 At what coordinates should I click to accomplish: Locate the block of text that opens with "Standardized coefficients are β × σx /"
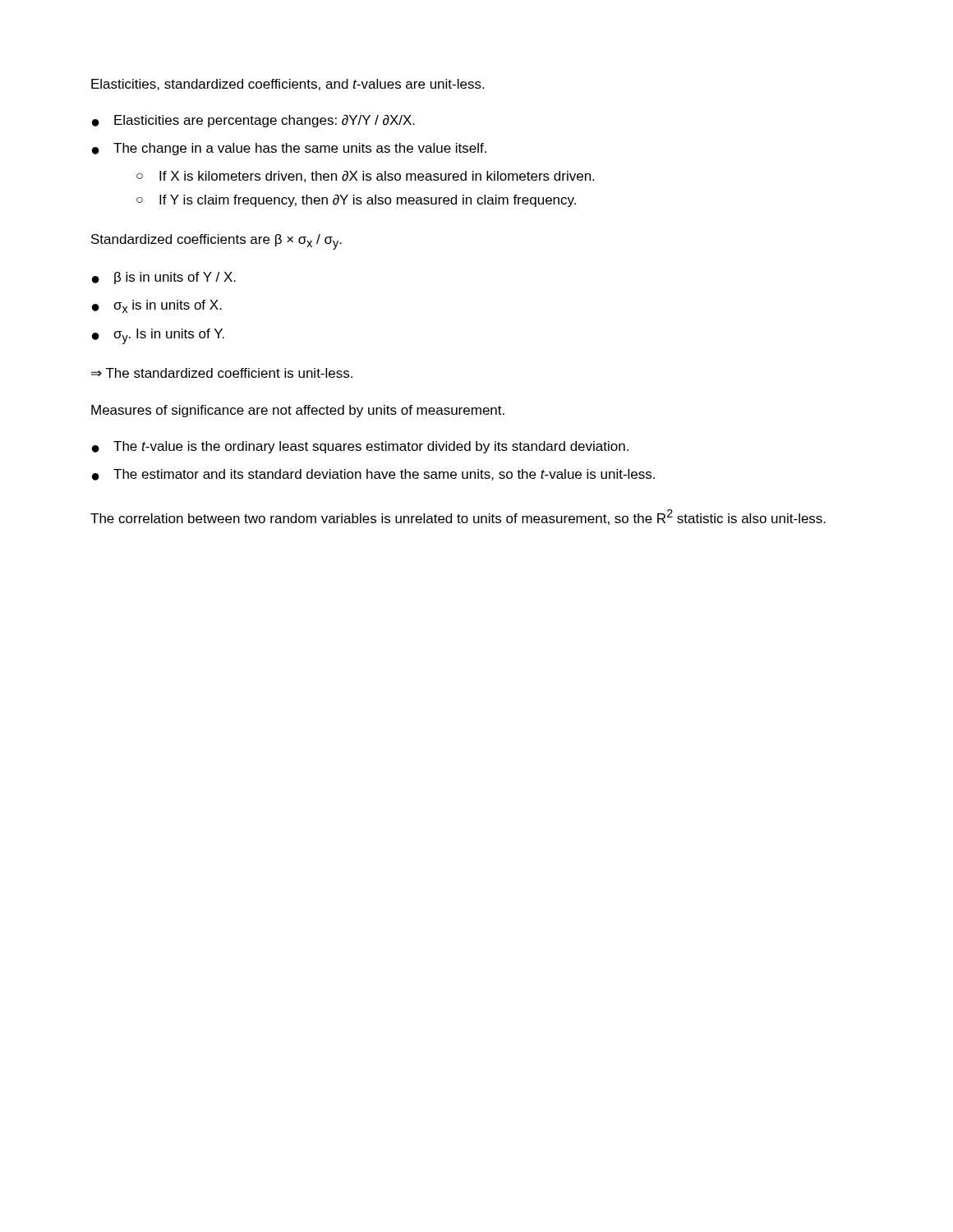(216, 240)
